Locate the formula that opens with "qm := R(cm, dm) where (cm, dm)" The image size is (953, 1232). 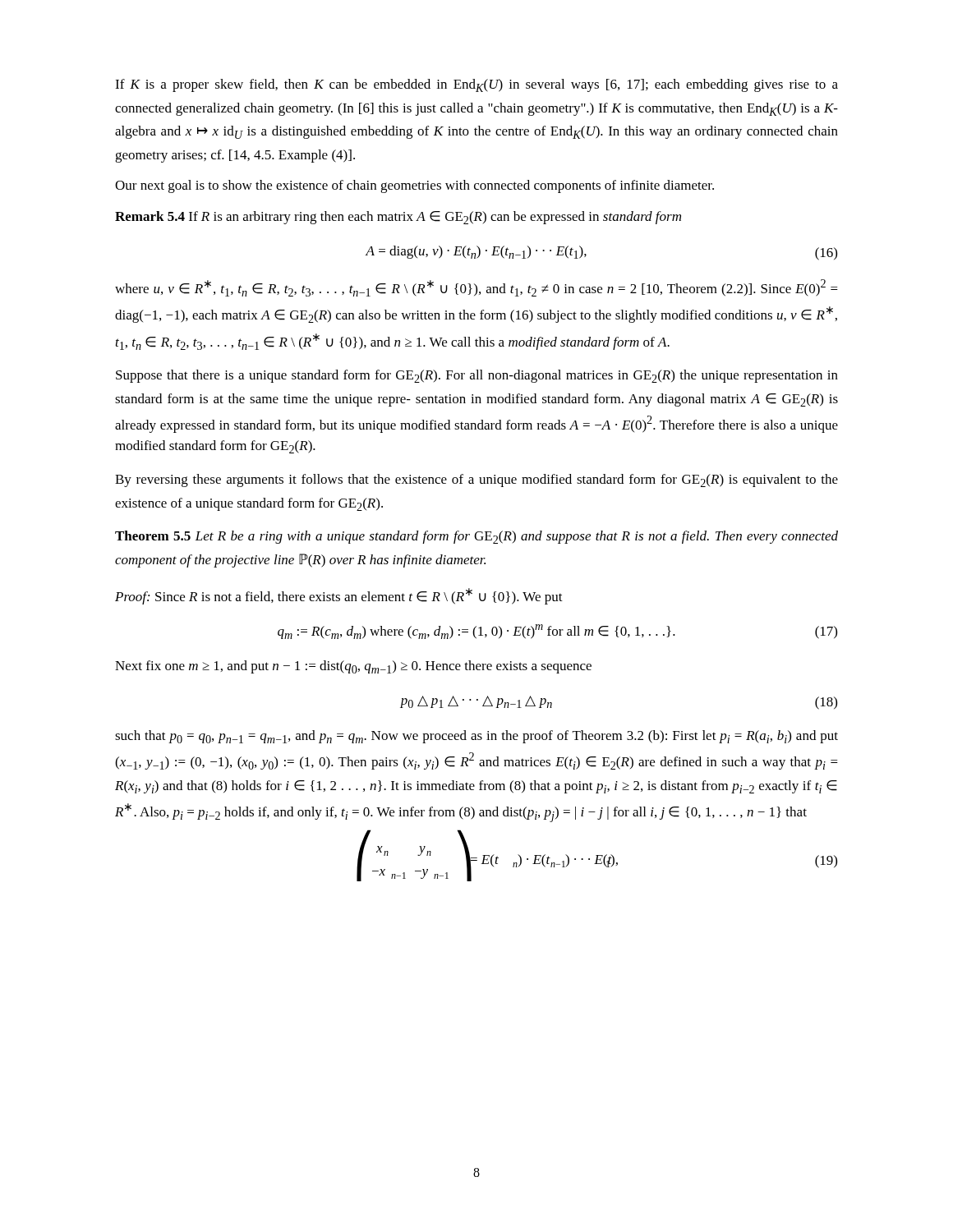pyautogui.click(x=476, y=631)
